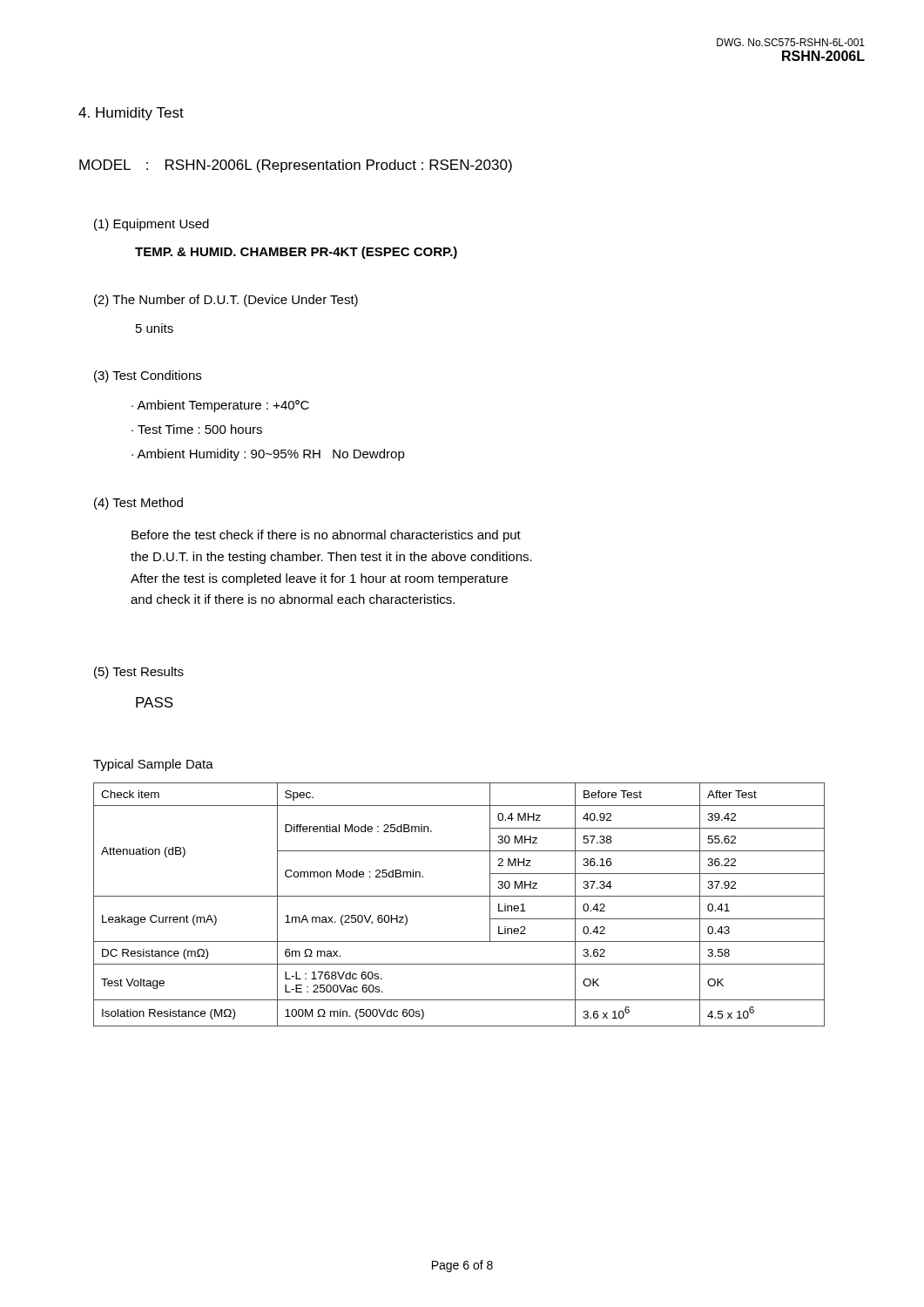Image resolution: width=924 pixels, height=1307 pixels.
Task: Select the text block that reads "Before the test check if there is no"
Action: coord(332,567)
